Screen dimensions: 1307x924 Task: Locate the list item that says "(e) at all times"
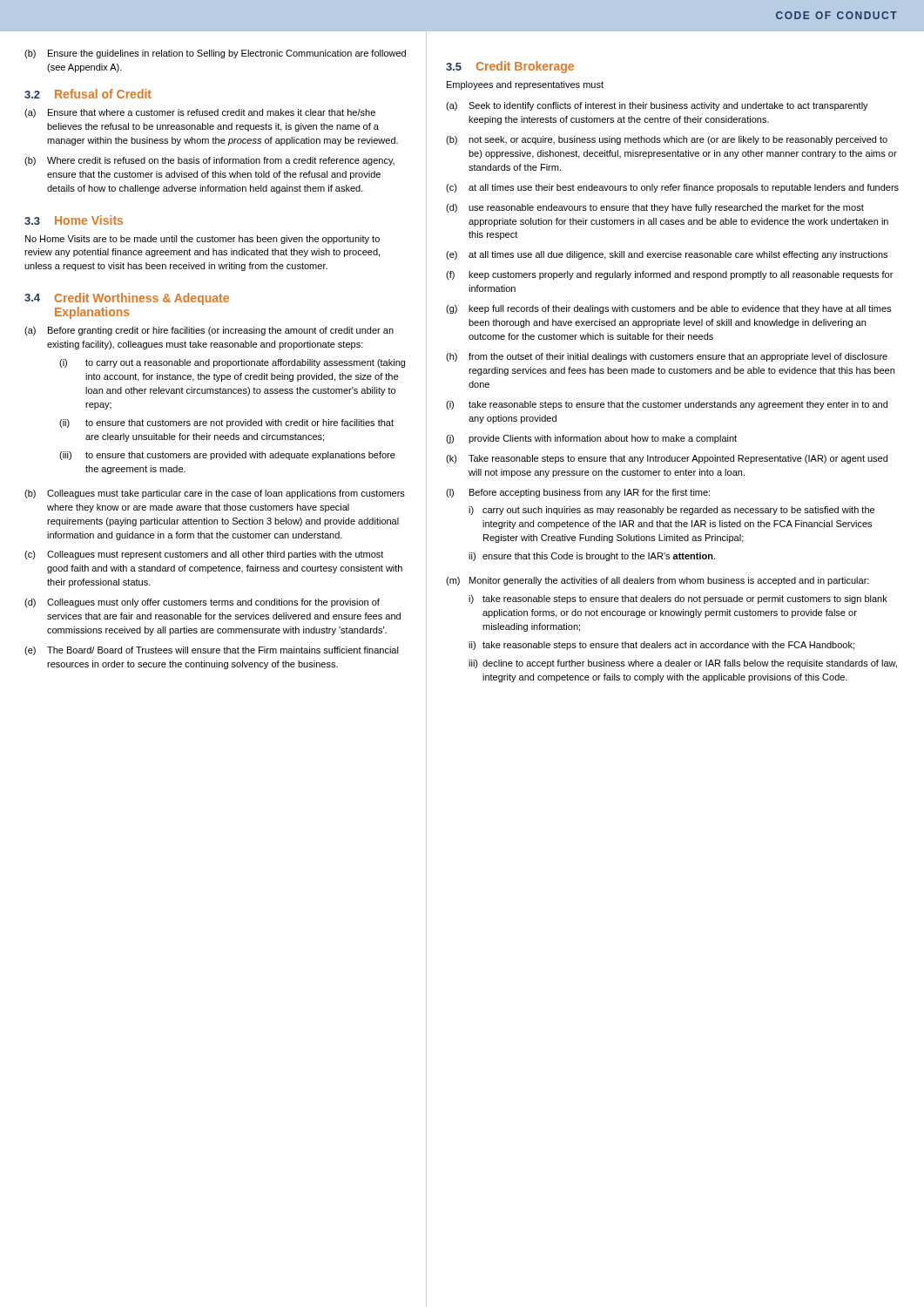click(673, 256)
